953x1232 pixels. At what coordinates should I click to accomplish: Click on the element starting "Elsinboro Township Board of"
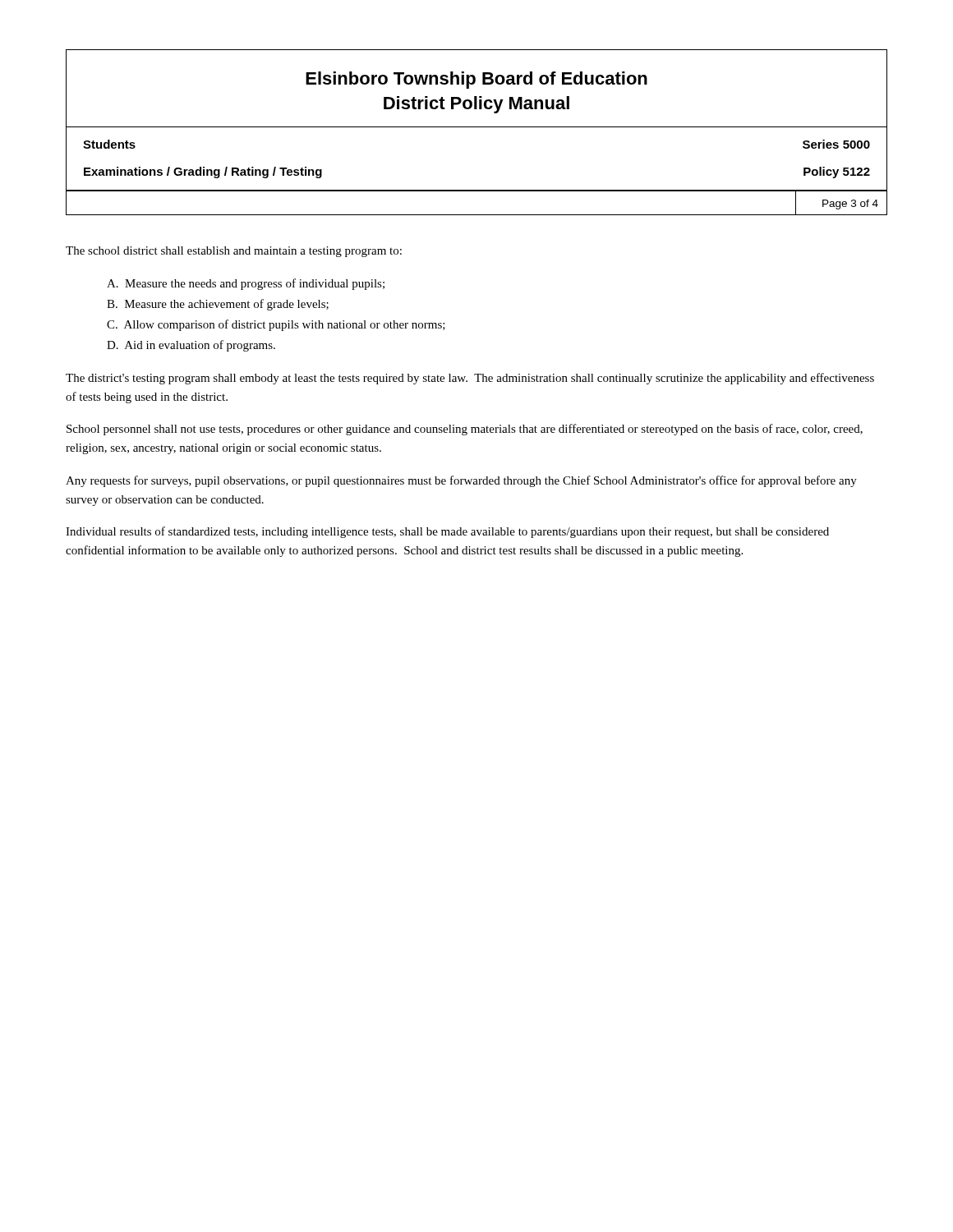(476, 91)
